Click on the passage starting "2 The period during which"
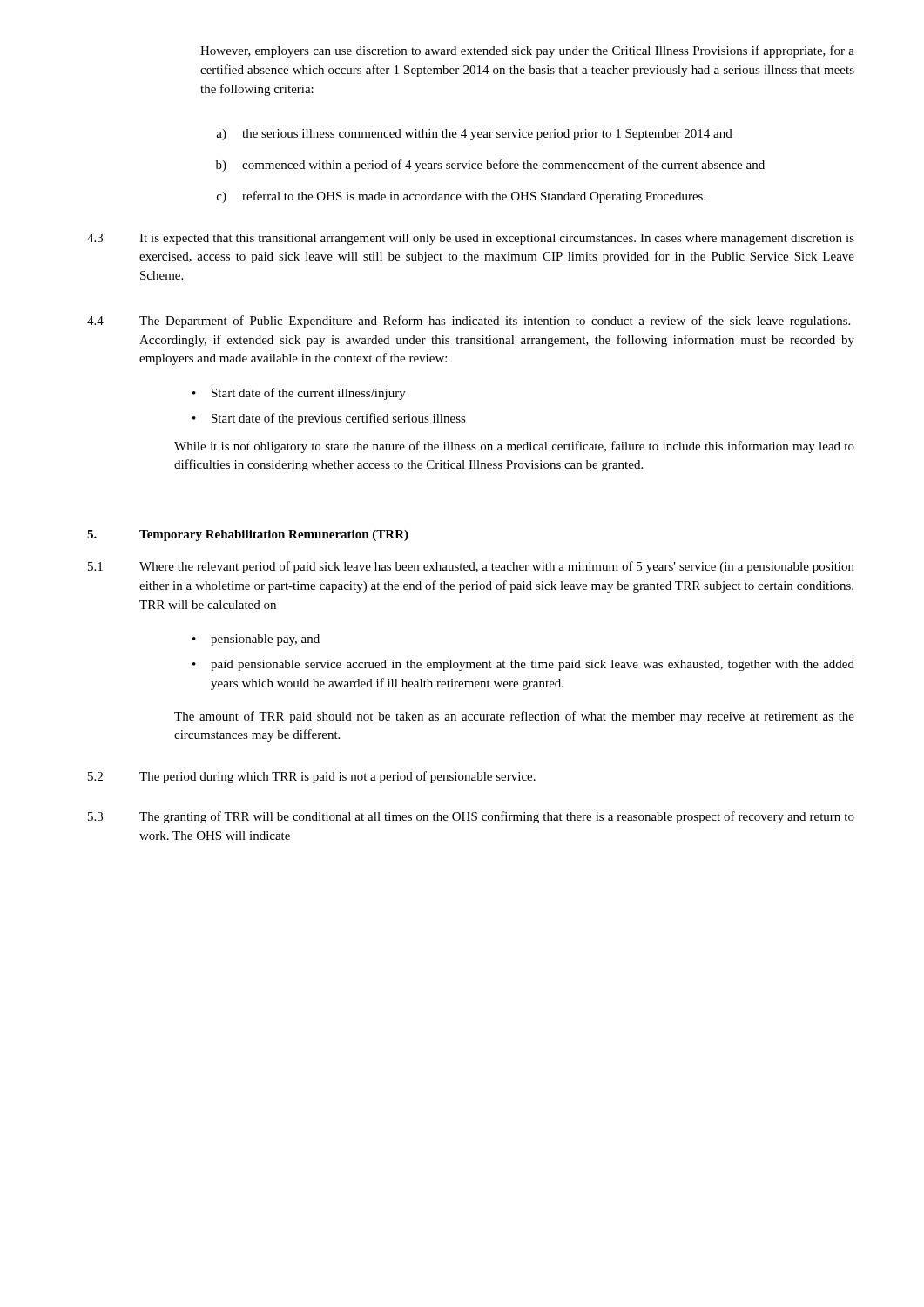The height and width of the screenshot is (1307, 924). click(x=471, y=777)
